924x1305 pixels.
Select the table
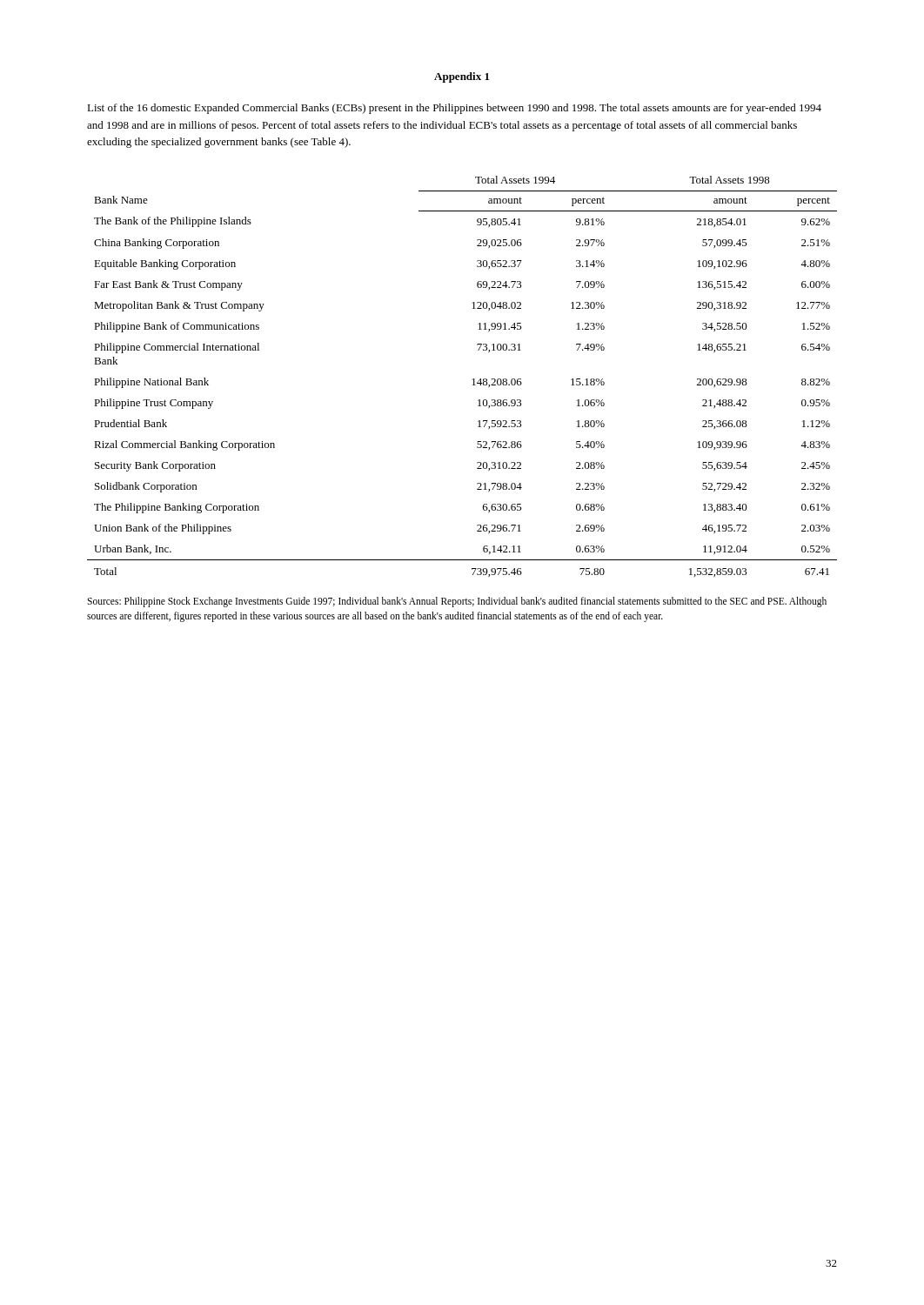pos(462,375)
